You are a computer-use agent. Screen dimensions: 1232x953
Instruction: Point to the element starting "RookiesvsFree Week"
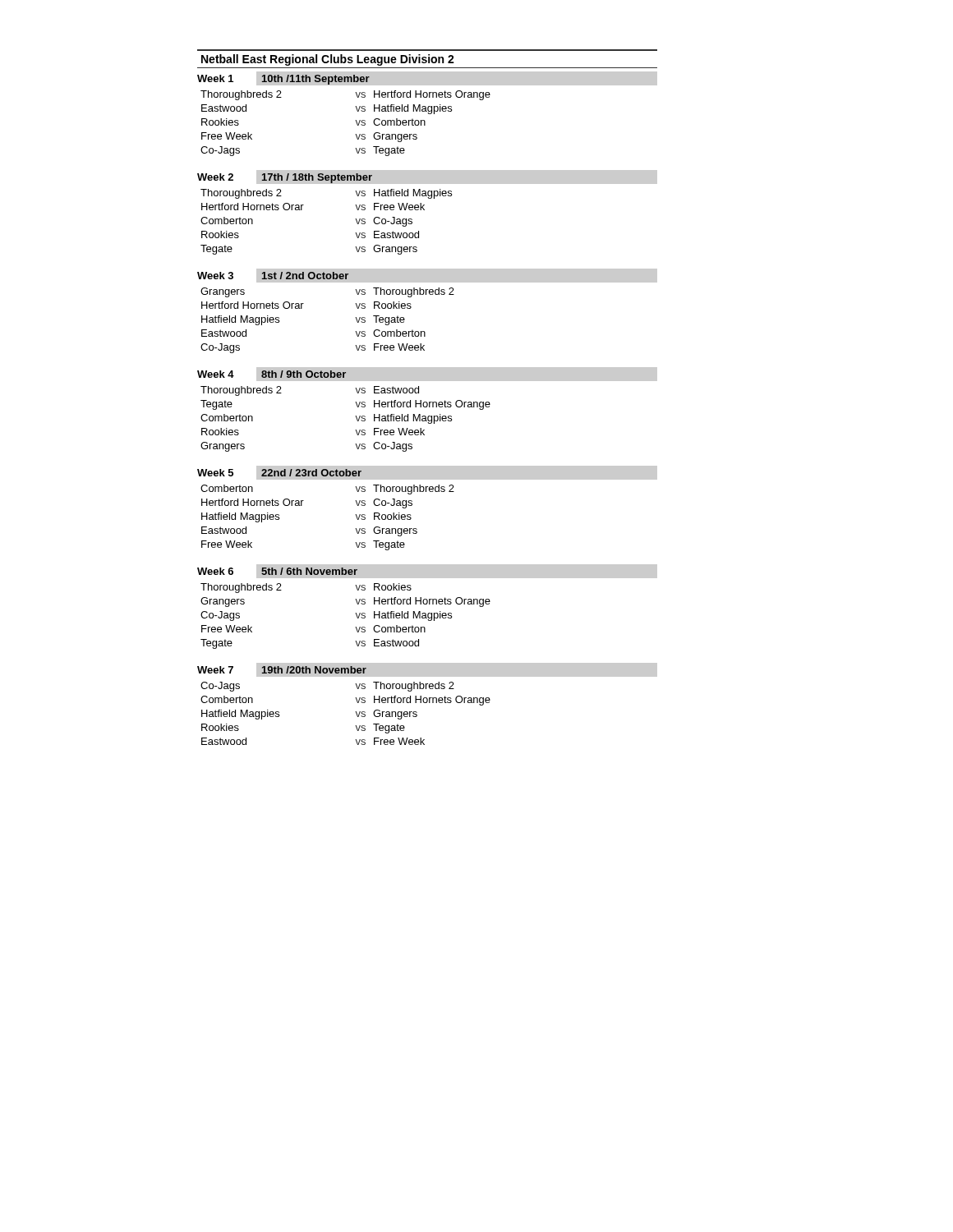coord(427,432)
